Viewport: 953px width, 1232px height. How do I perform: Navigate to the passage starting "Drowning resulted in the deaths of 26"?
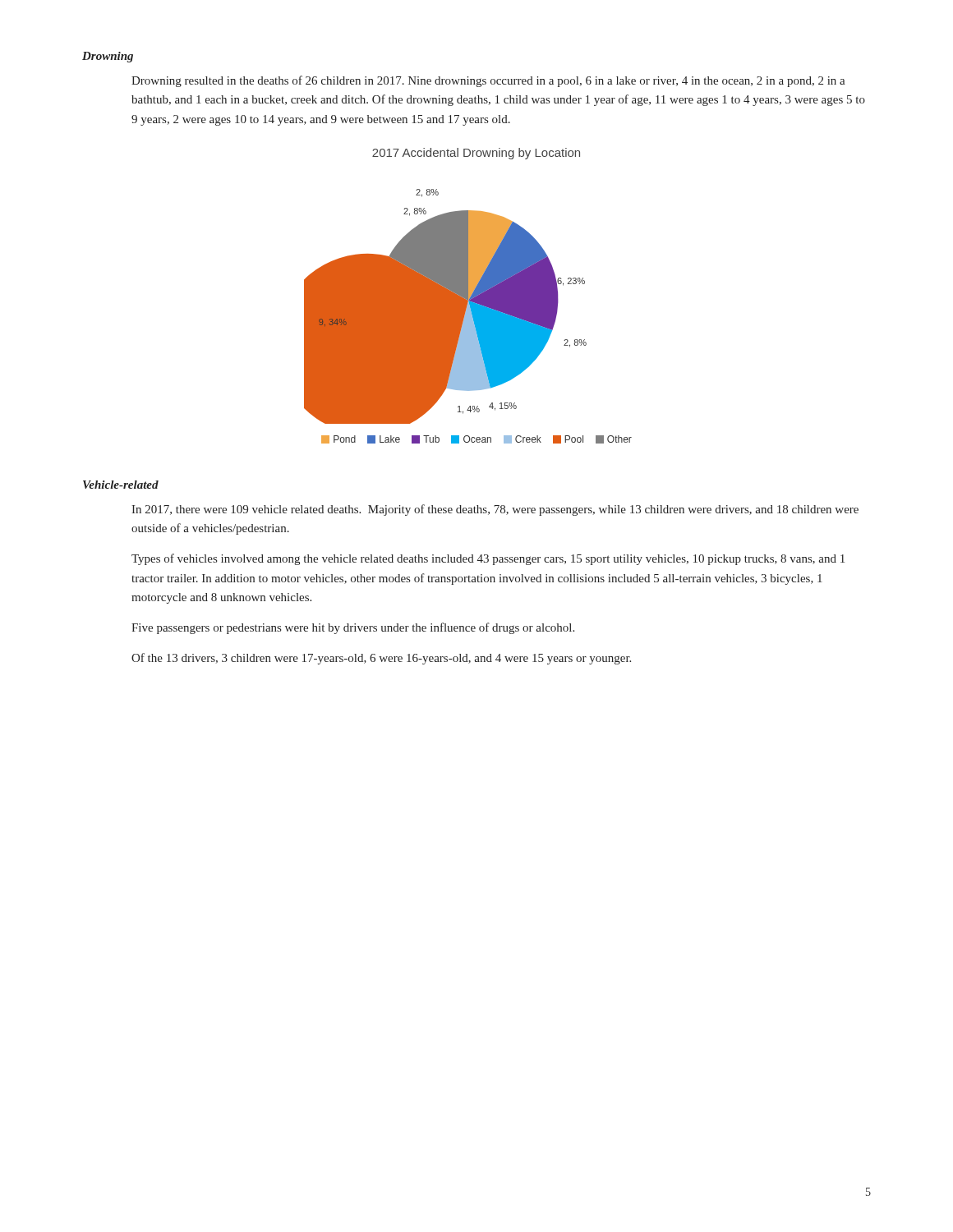tap(498, 100)
